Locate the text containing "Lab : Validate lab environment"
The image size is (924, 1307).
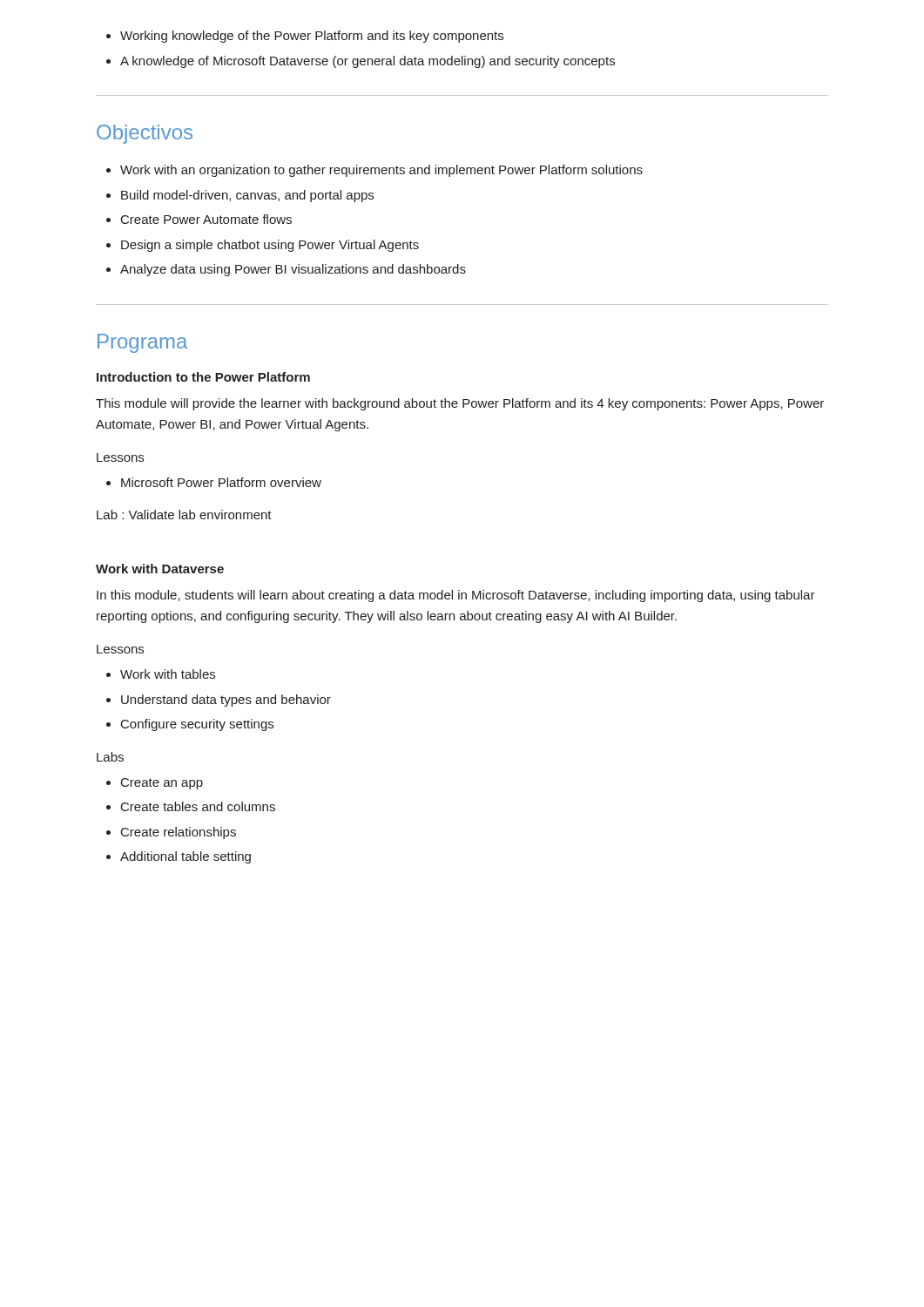click(x=184, y=515)
